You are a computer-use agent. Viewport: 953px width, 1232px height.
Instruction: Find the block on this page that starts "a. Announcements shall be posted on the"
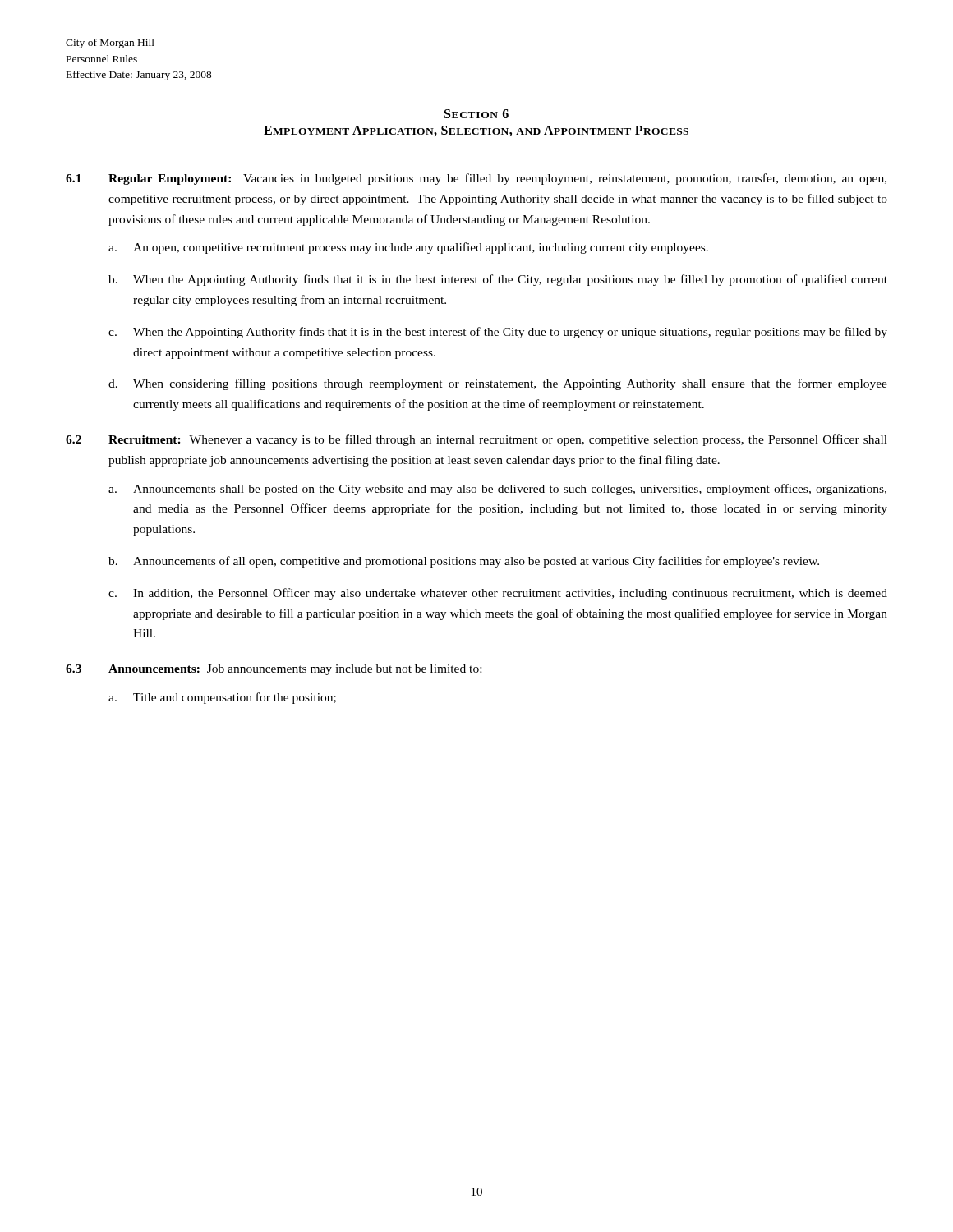[x=498, y=509]
